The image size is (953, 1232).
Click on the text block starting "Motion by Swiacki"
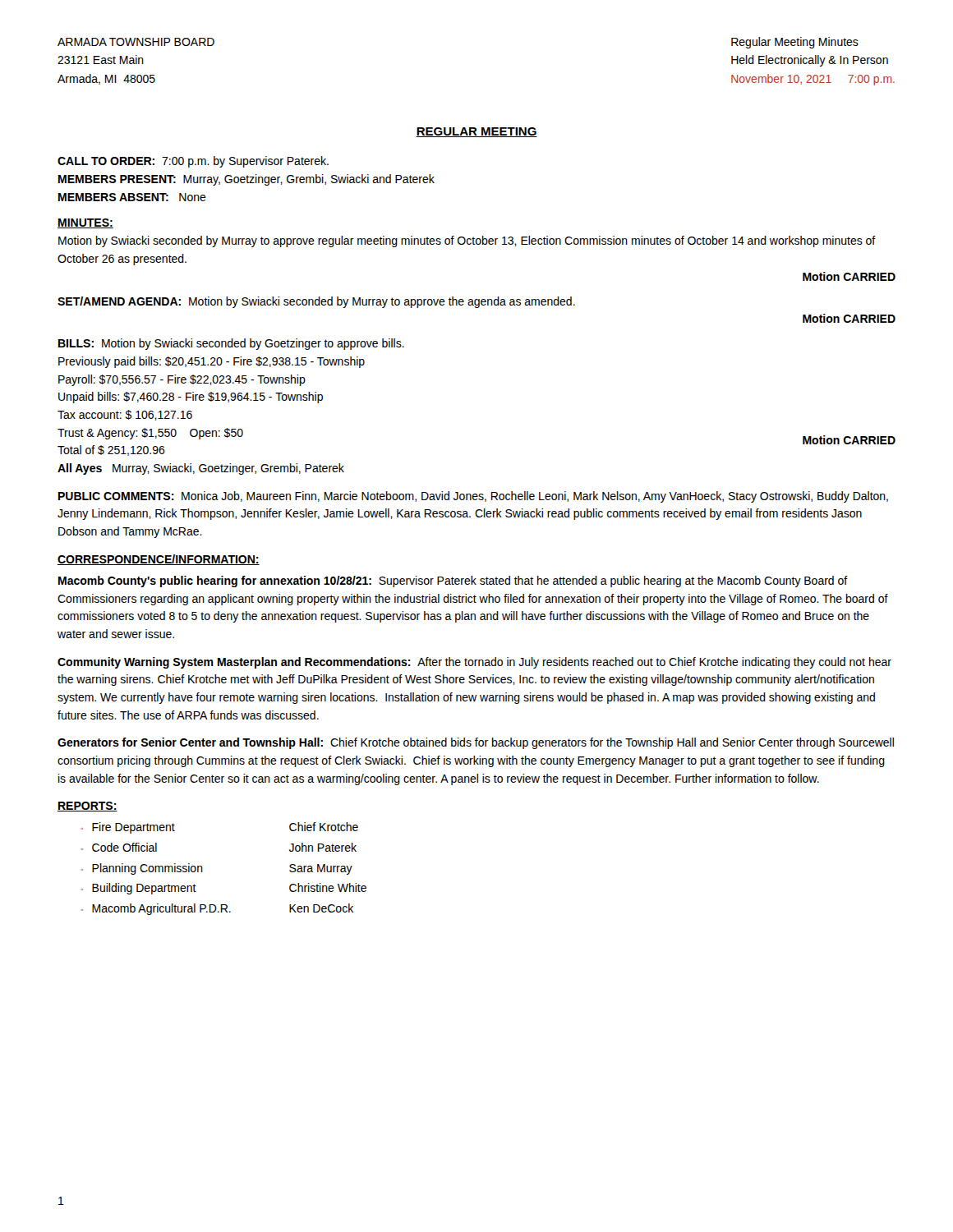[466, 250]
